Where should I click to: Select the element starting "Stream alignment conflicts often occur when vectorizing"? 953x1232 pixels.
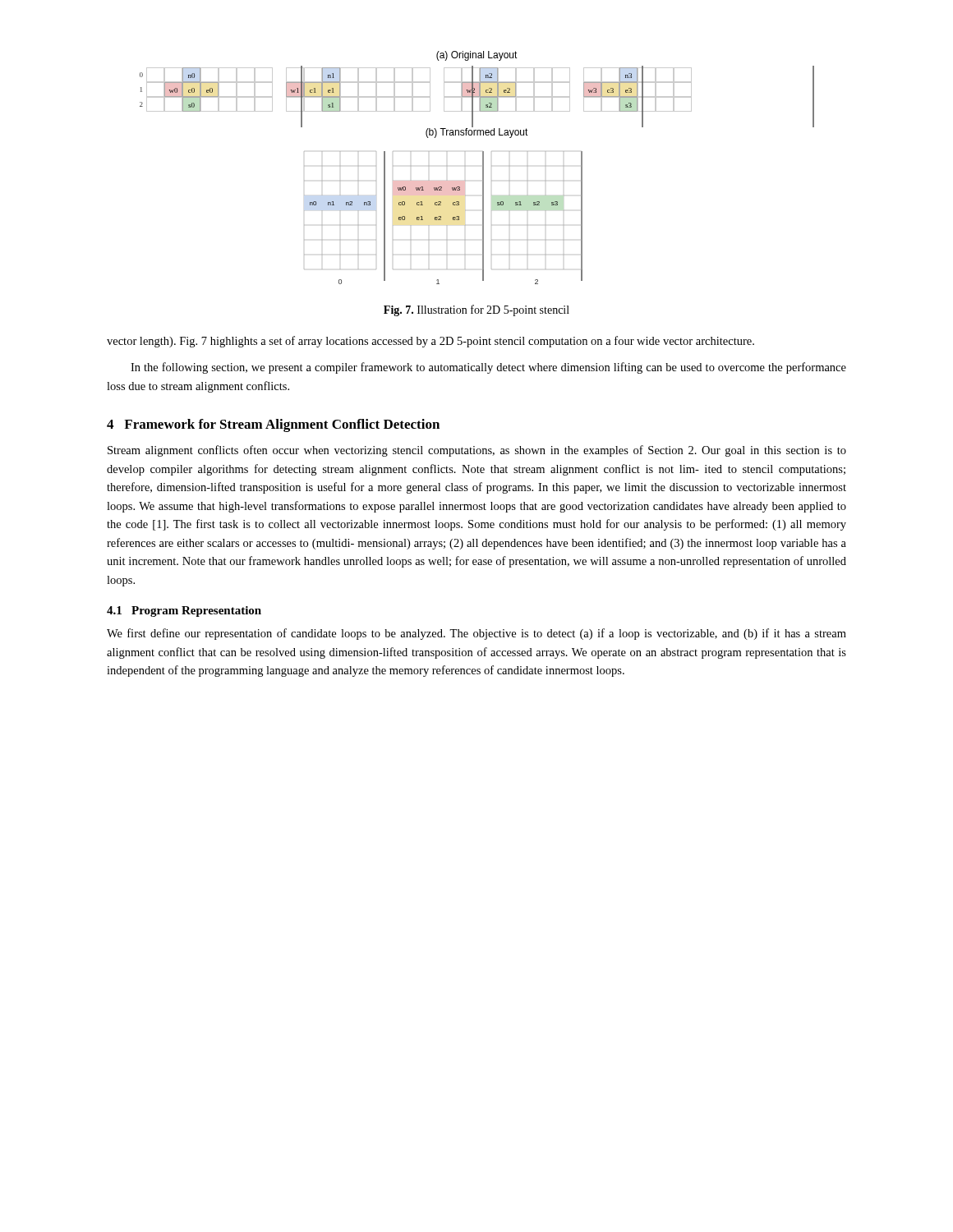click(476, 515)
